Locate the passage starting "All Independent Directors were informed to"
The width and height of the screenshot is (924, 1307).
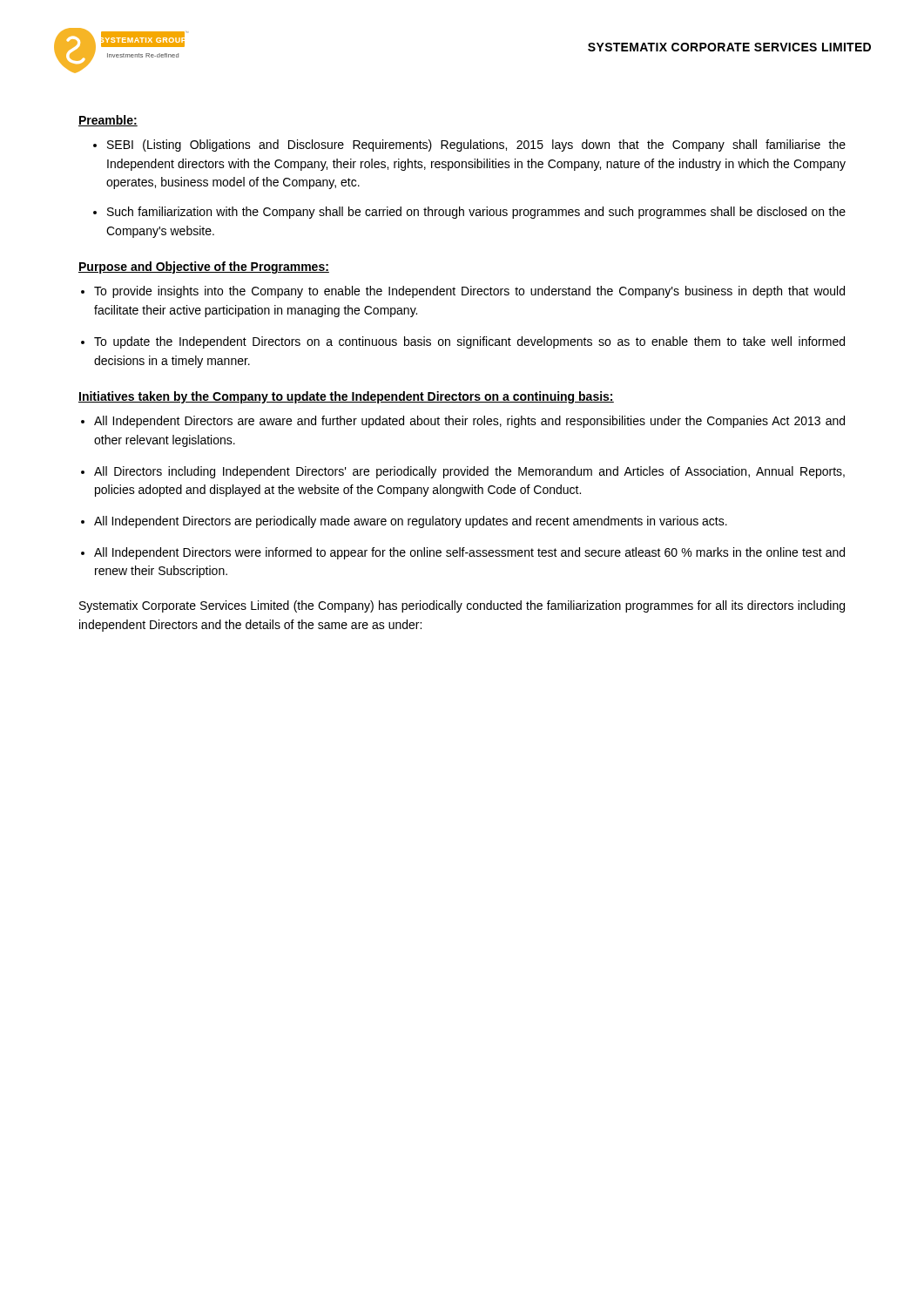pos(470,562)
